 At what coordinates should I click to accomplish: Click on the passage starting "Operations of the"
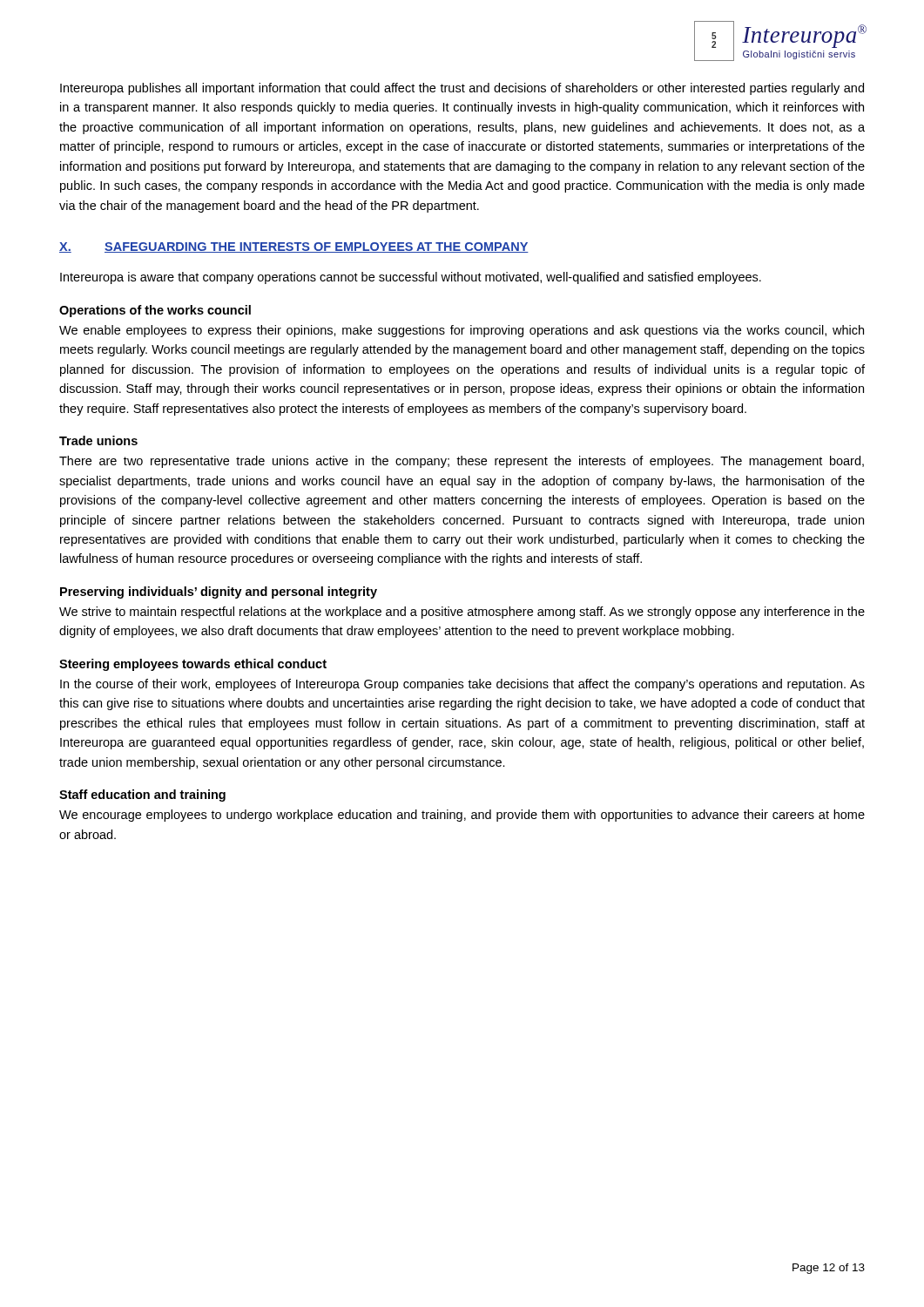(x=155, y=310)
